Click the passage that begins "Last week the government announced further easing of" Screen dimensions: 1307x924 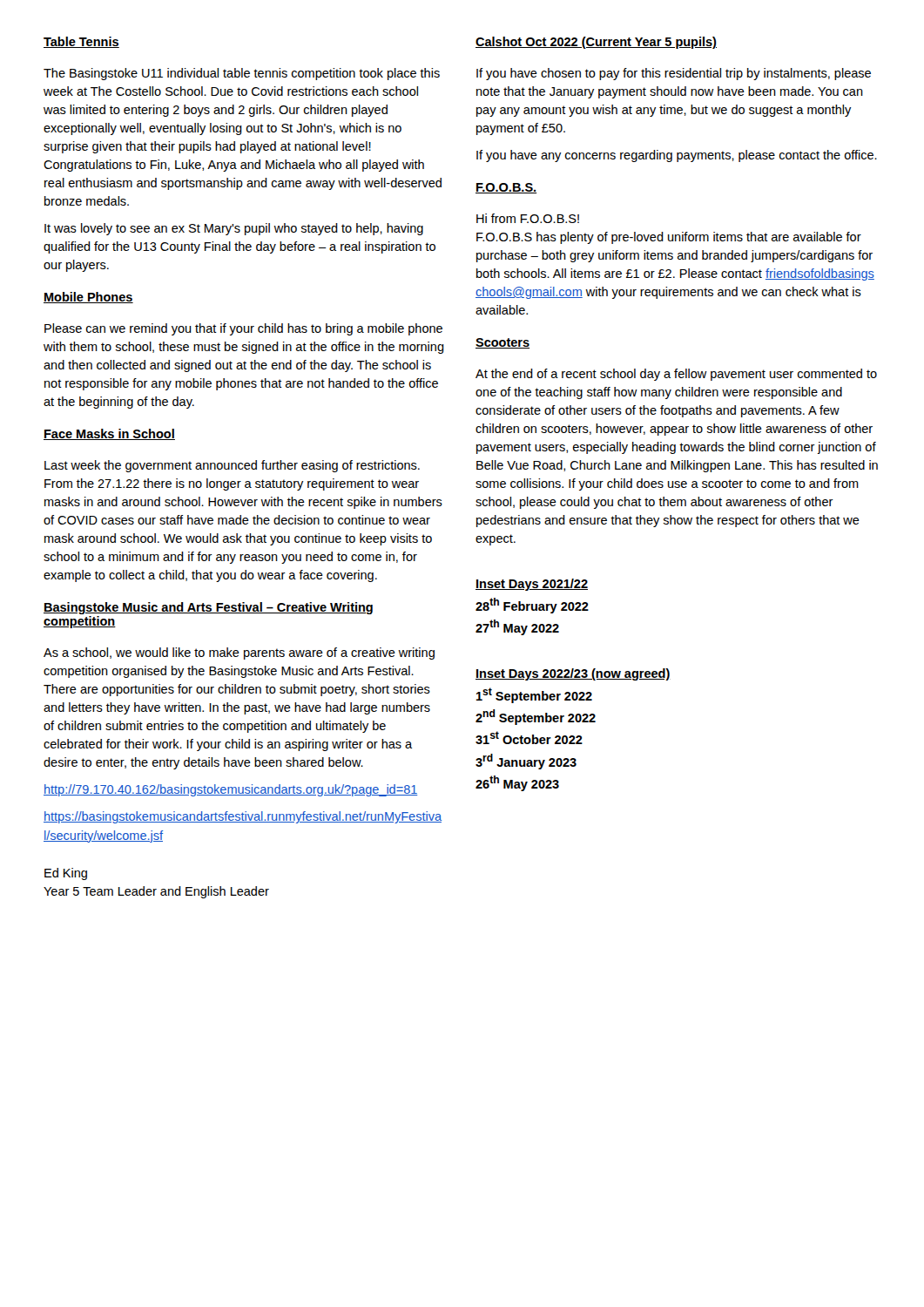tap(244, 521)
